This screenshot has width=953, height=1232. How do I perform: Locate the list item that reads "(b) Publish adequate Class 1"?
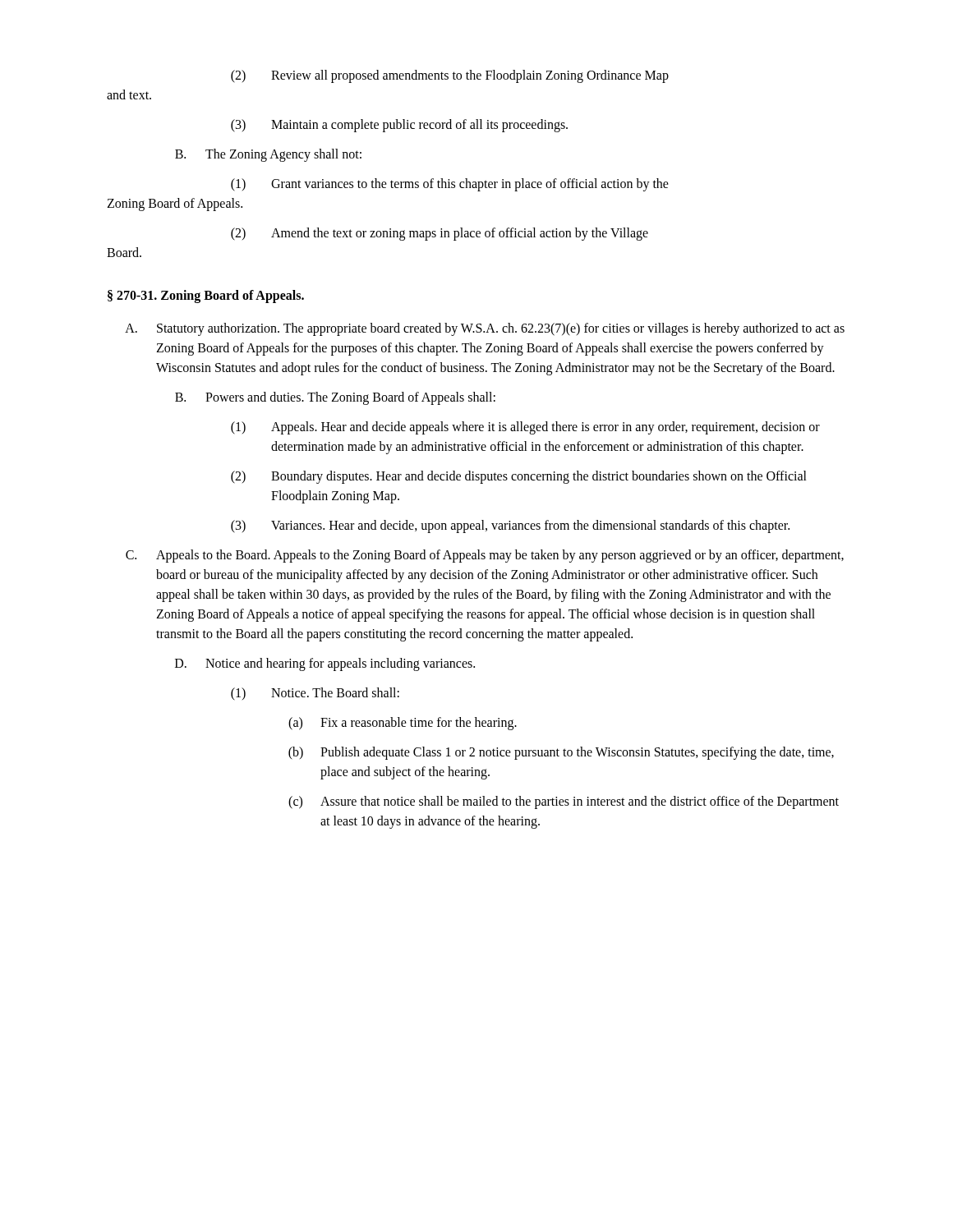click(x=559, y=762)
